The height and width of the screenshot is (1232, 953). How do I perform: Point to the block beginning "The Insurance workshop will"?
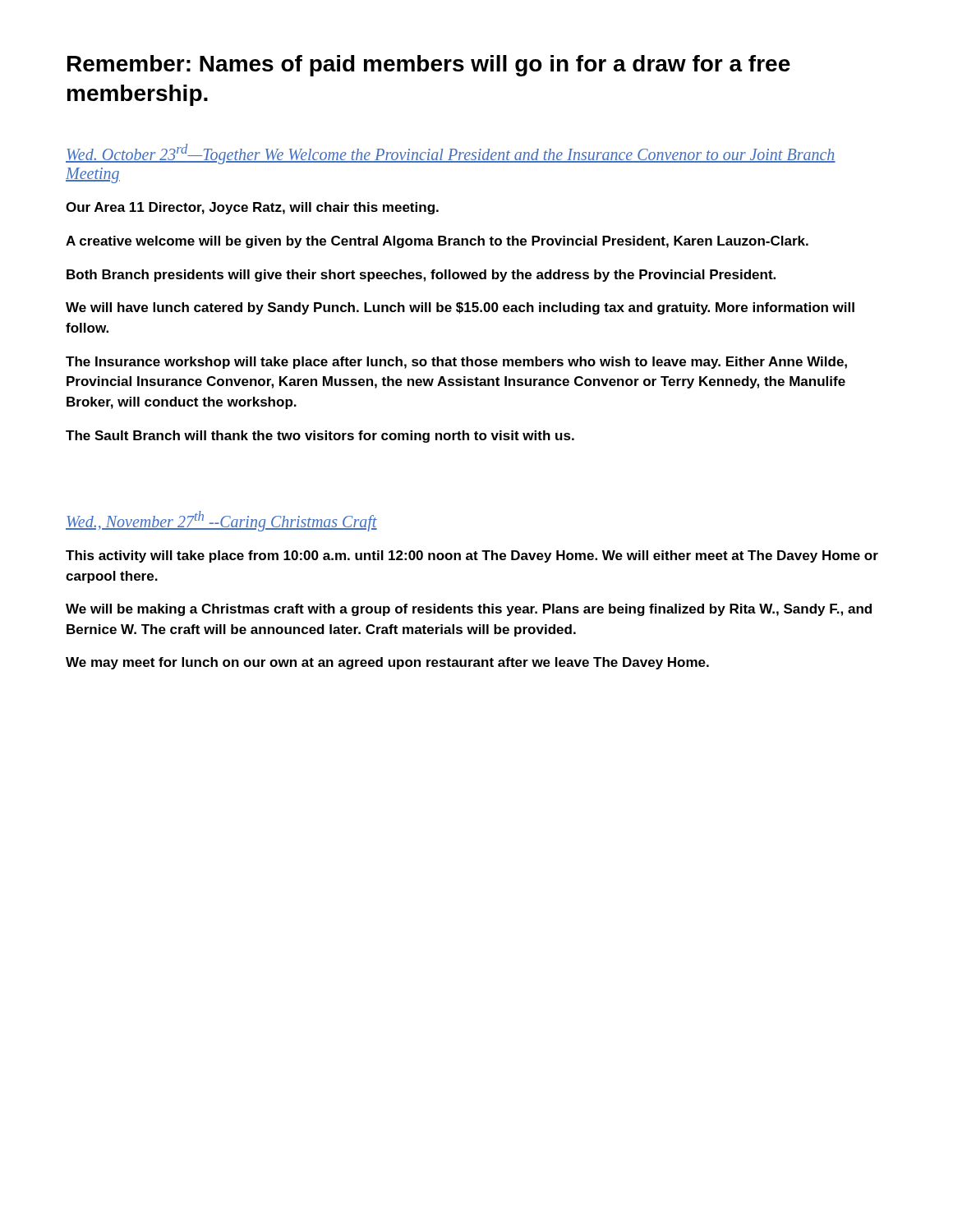click(457, 382)
